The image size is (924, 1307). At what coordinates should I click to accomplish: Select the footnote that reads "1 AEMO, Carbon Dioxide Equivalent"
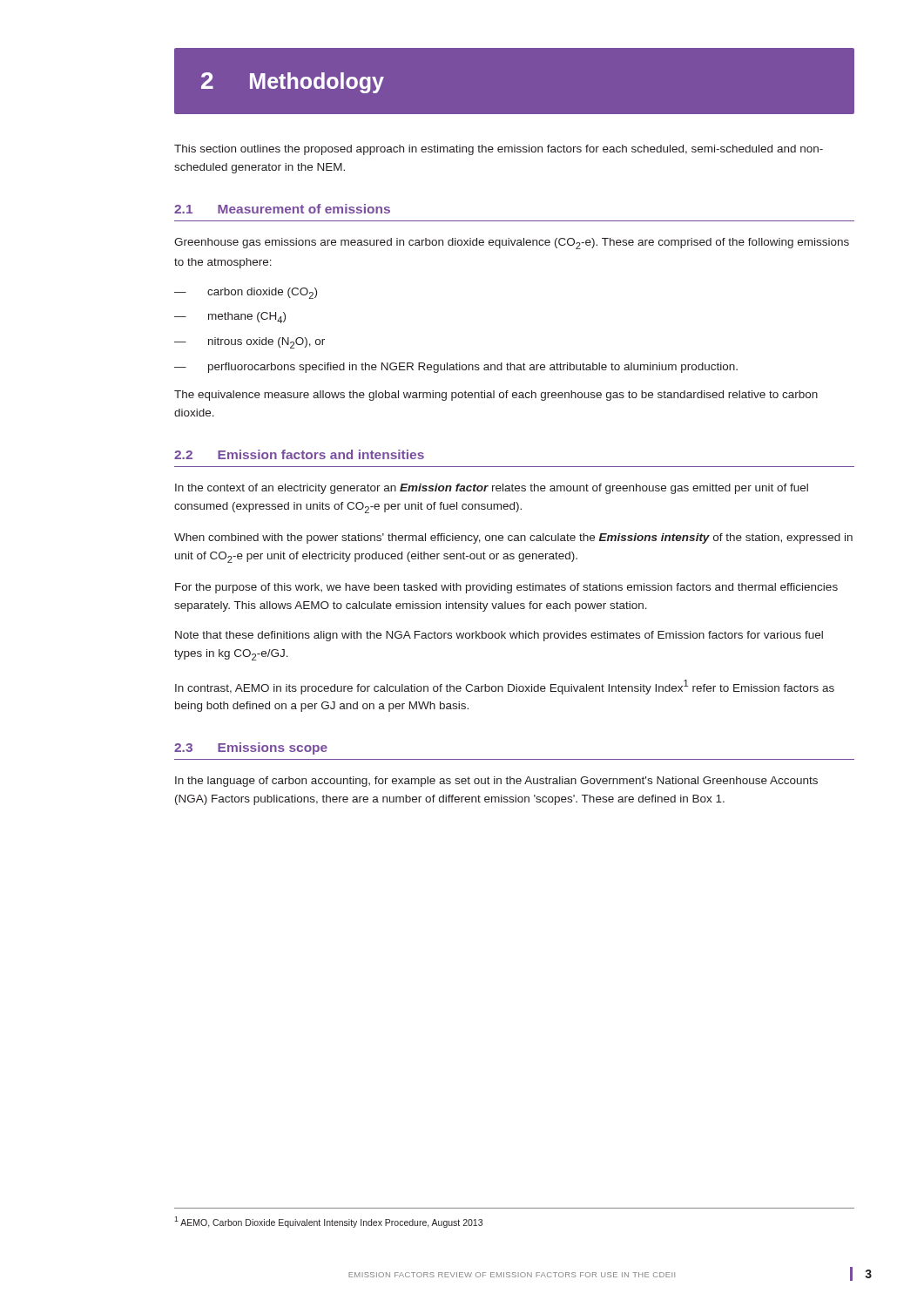pos(329,1221)
